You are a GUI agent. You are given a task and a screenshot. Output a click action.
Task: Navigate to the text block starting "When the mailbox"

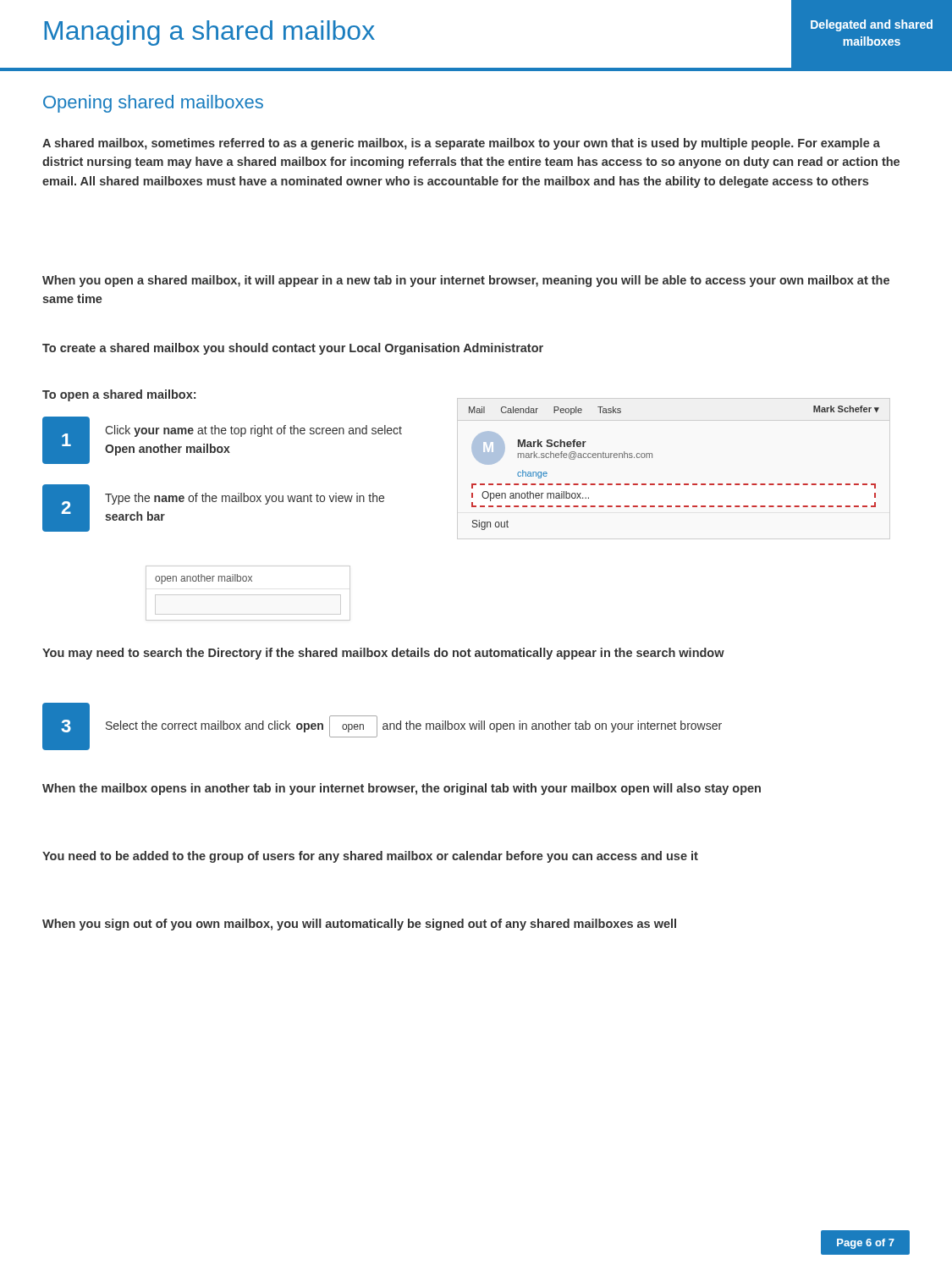tap(402, 788)
